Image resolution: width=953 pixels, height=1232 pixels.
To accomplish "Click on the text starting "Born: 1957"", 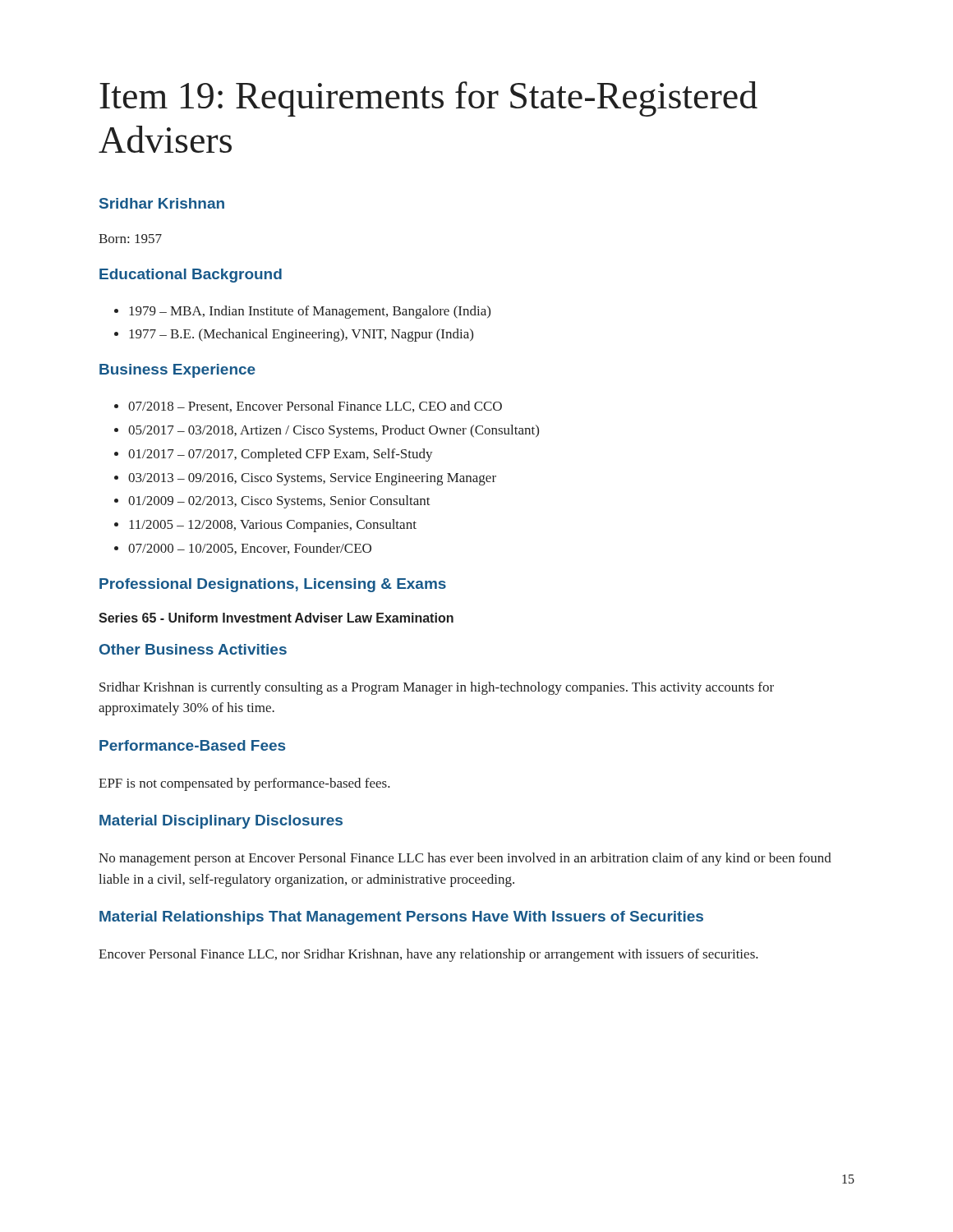I will click(x=130, y=239).
